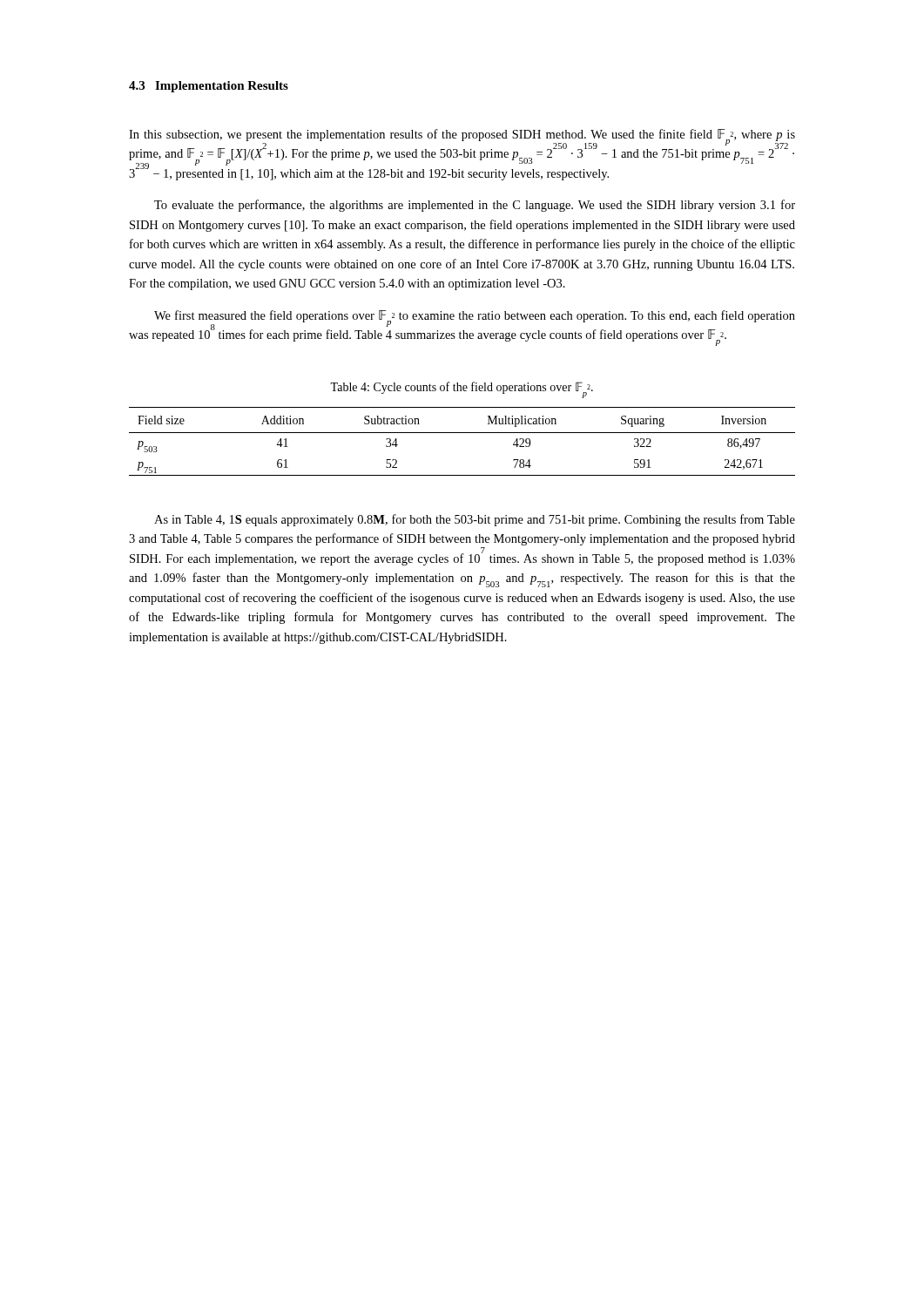This screenshot has width=924, height=1307.
Task: Select the text block that says "We first measured"
Action: point(462,326)
